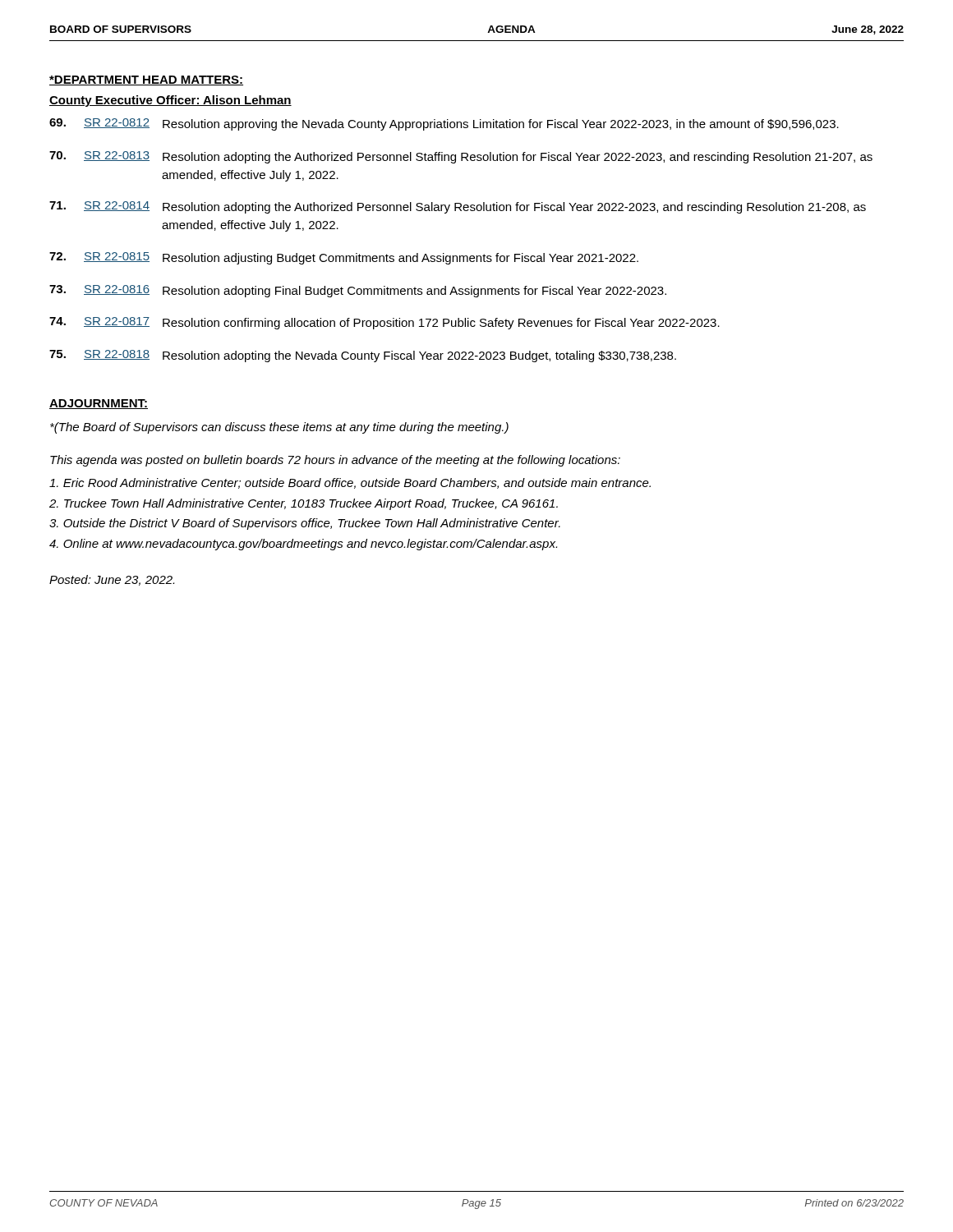
Task: Locate the block of text that opens with "3. Outside the District V Board of"
Action: [x=305, y=523]
